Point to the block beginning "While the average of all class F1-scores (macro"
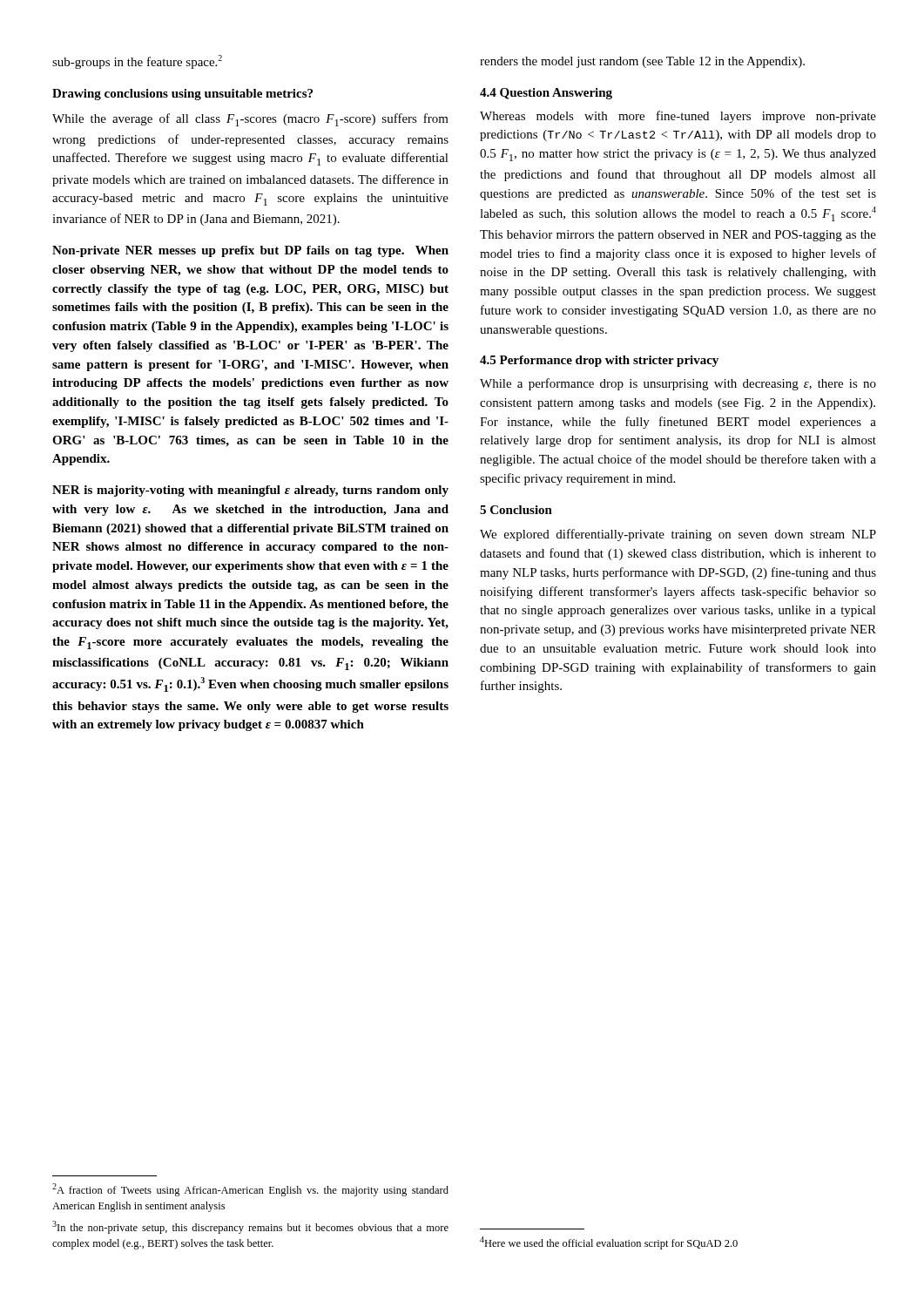This screenshot has width=924, height=1307. 250,169
